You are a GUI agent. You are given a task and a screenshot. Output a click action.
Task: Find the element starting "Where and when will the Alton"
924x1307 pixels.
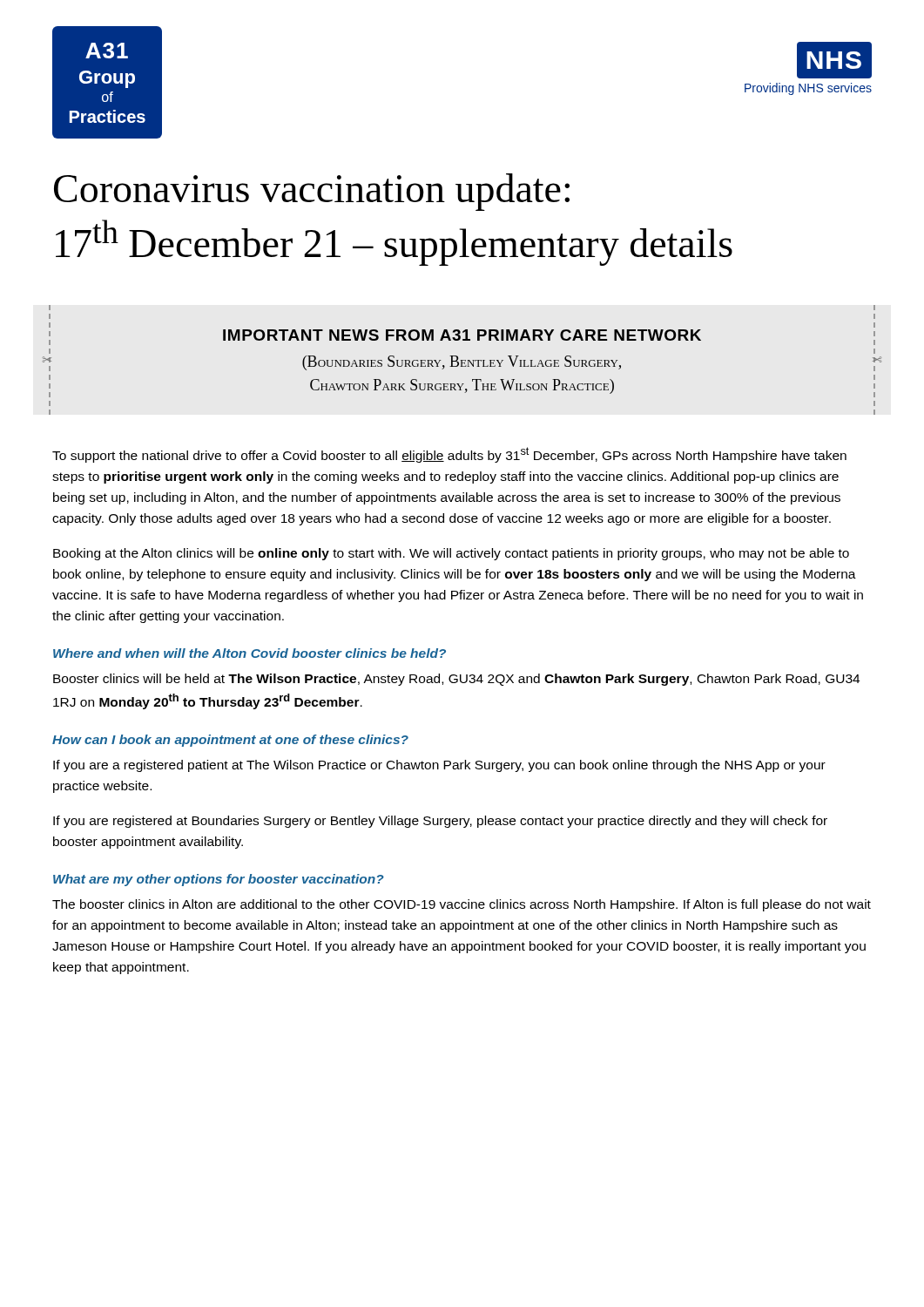(x=249, y=653)
